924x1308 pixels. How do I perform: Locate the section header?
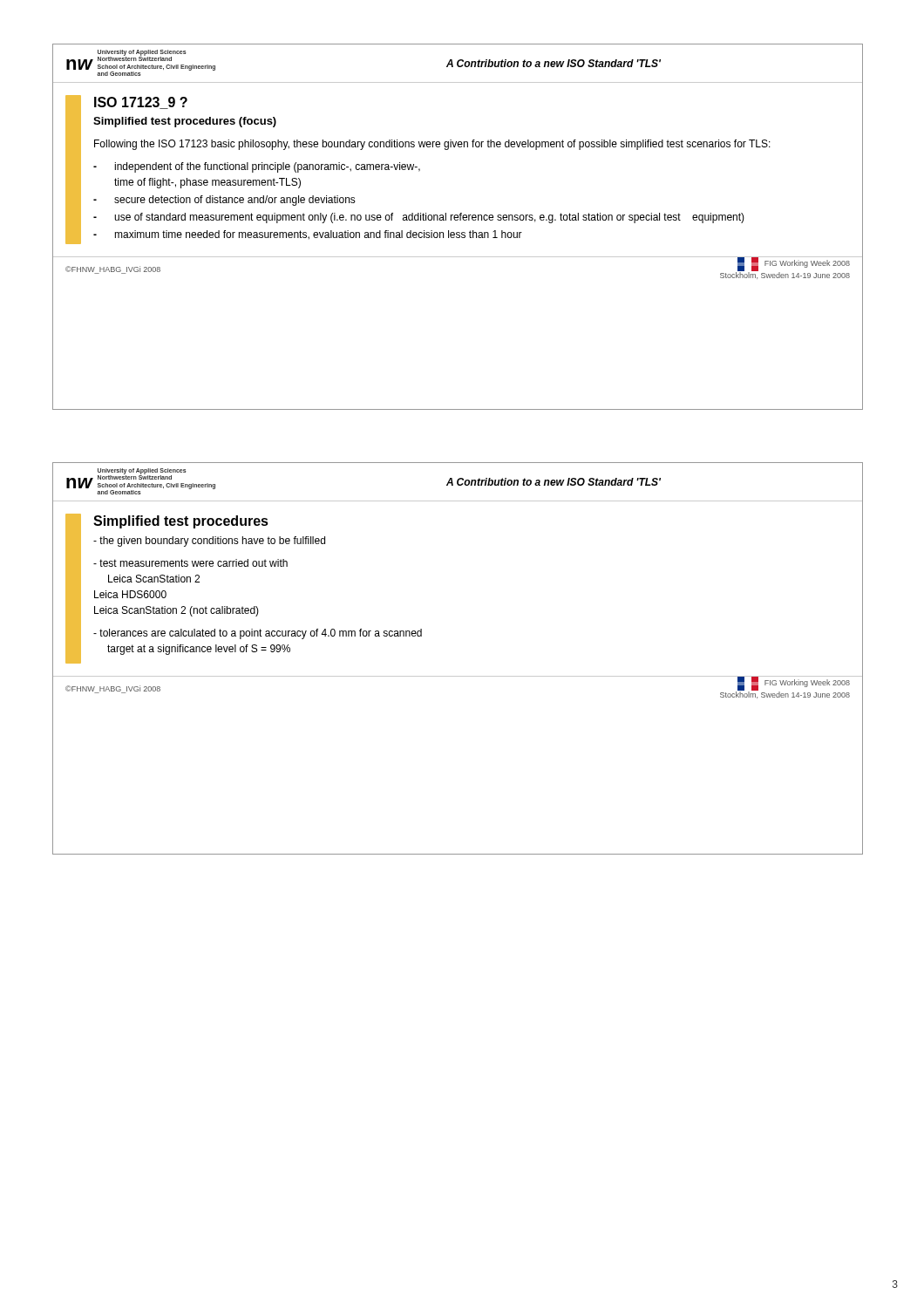[x=469, y=121]
